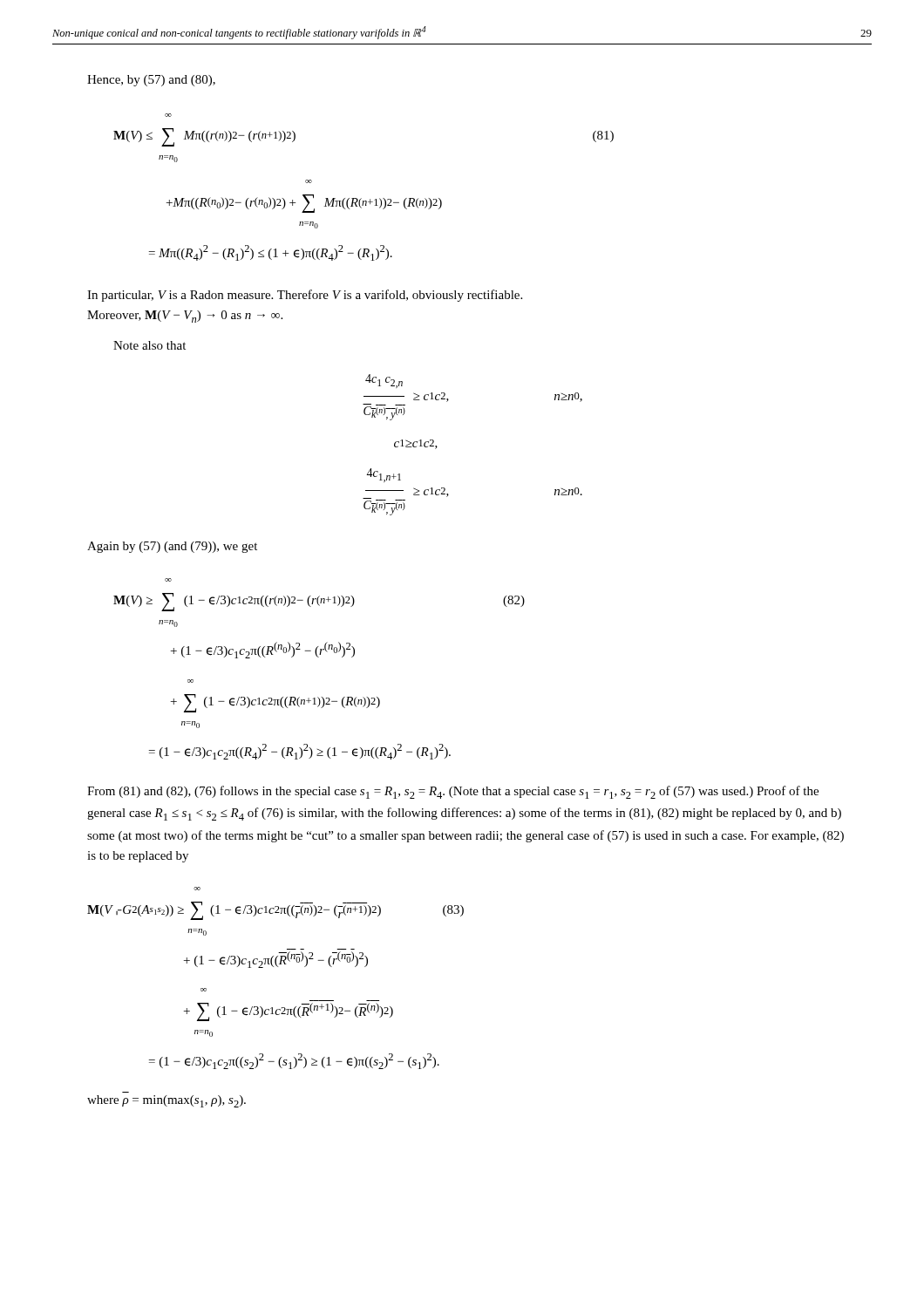924x1308 pixels.
Task: Point to the element starting "4c1 c2,n Ck(n), y(n)"
Action: point(384,381)
